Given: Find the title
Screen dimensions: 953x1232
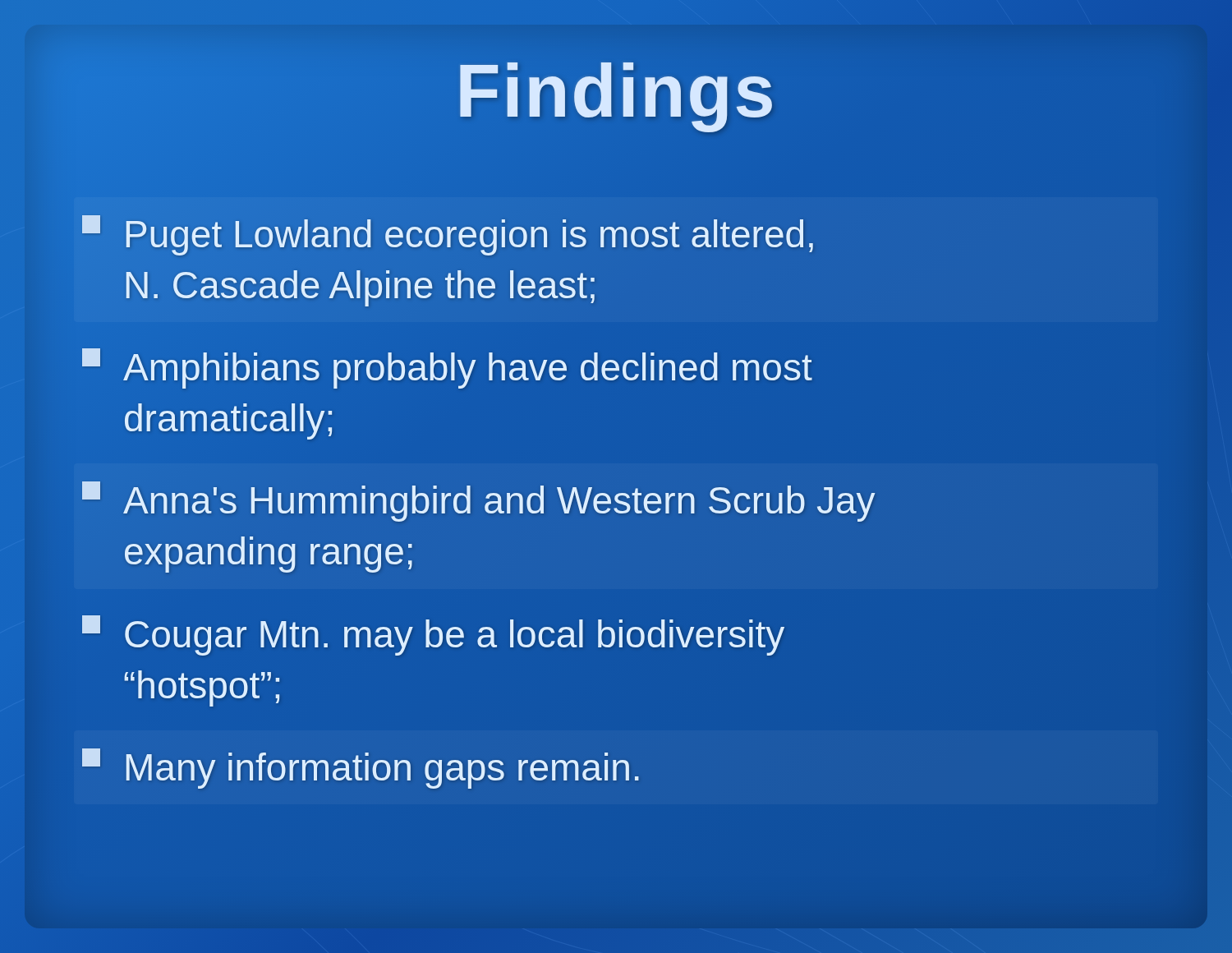Looking at the screenshot, I should point(616,92).
